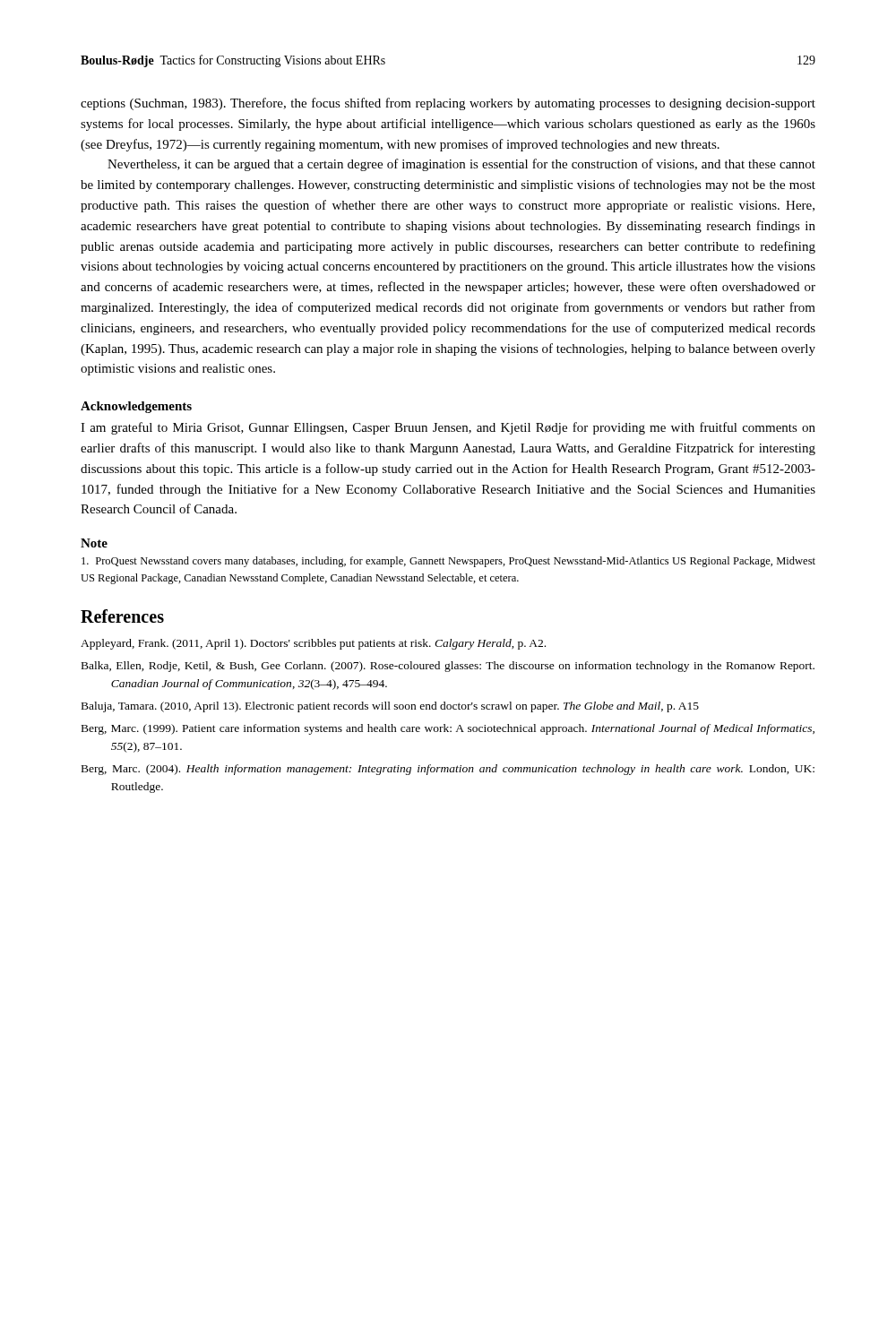Click the passage that begins "Baluja, Tamara. (2010, April"

tap(390, 706)
